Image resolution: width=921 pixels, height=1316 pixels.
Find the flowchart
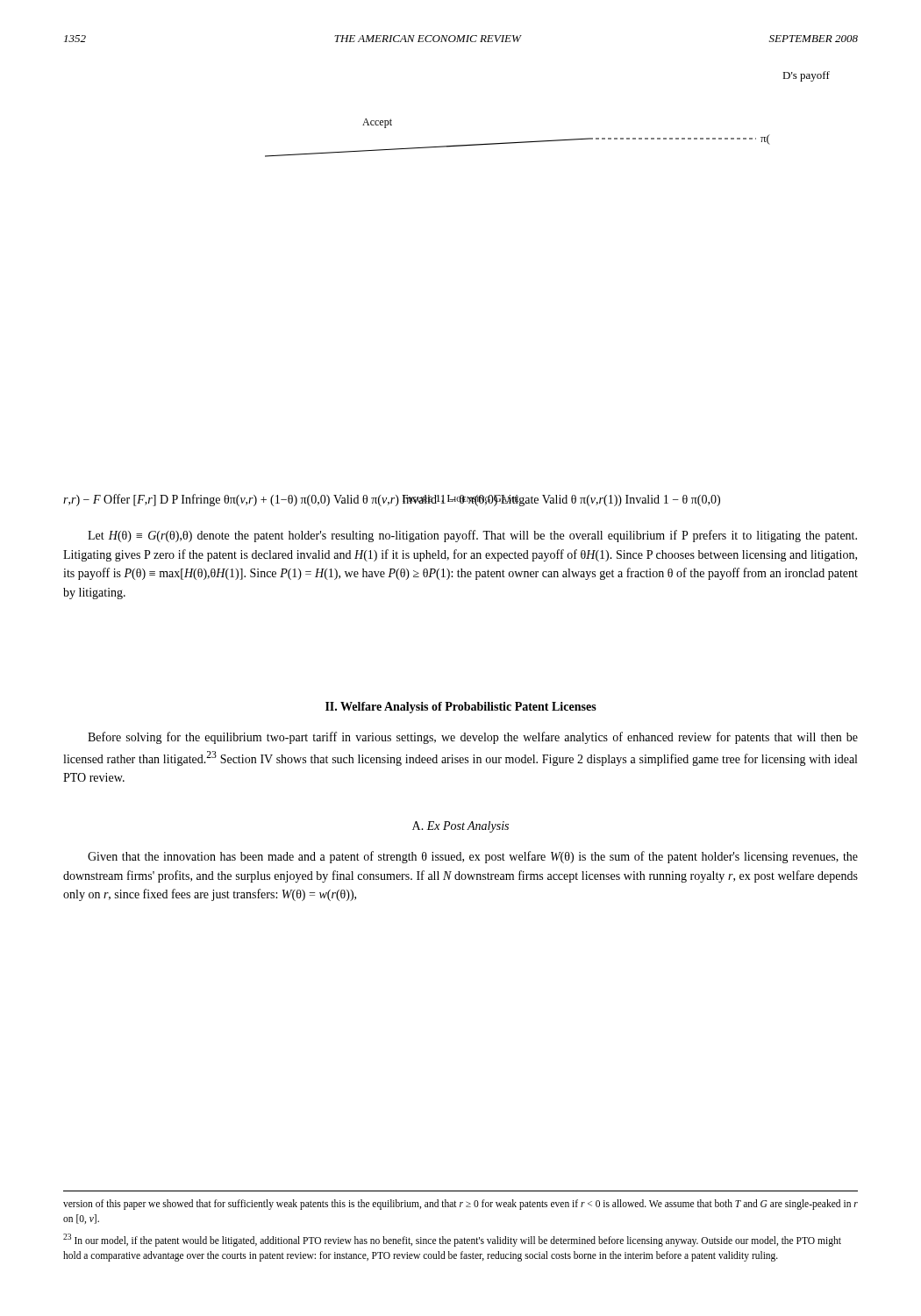click(460, 270)
